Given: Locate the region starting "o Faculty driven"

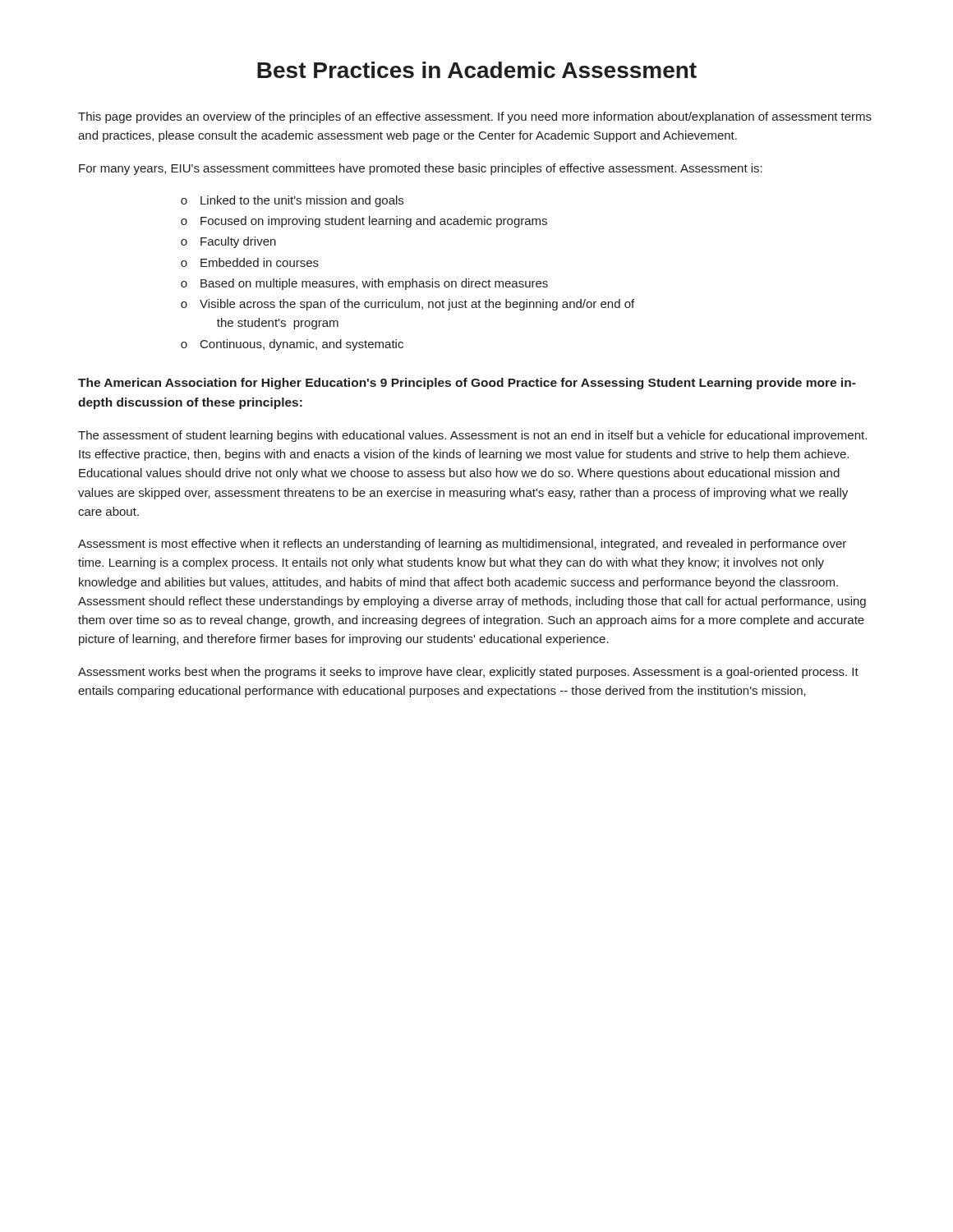Looking at the screenshot, I should tap(226, 241).
